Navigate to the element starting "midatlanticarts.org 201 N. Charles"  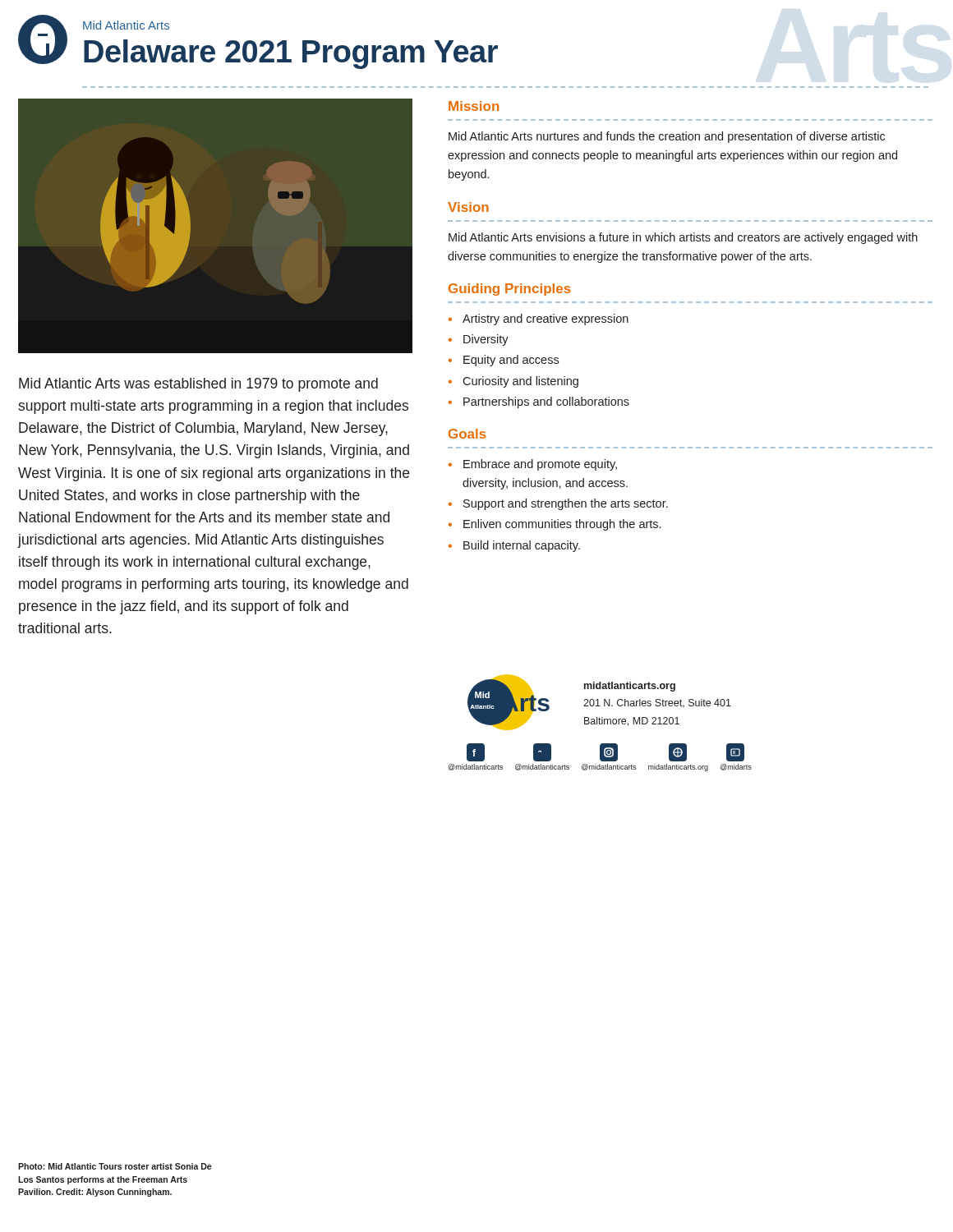tap(657, 703)
